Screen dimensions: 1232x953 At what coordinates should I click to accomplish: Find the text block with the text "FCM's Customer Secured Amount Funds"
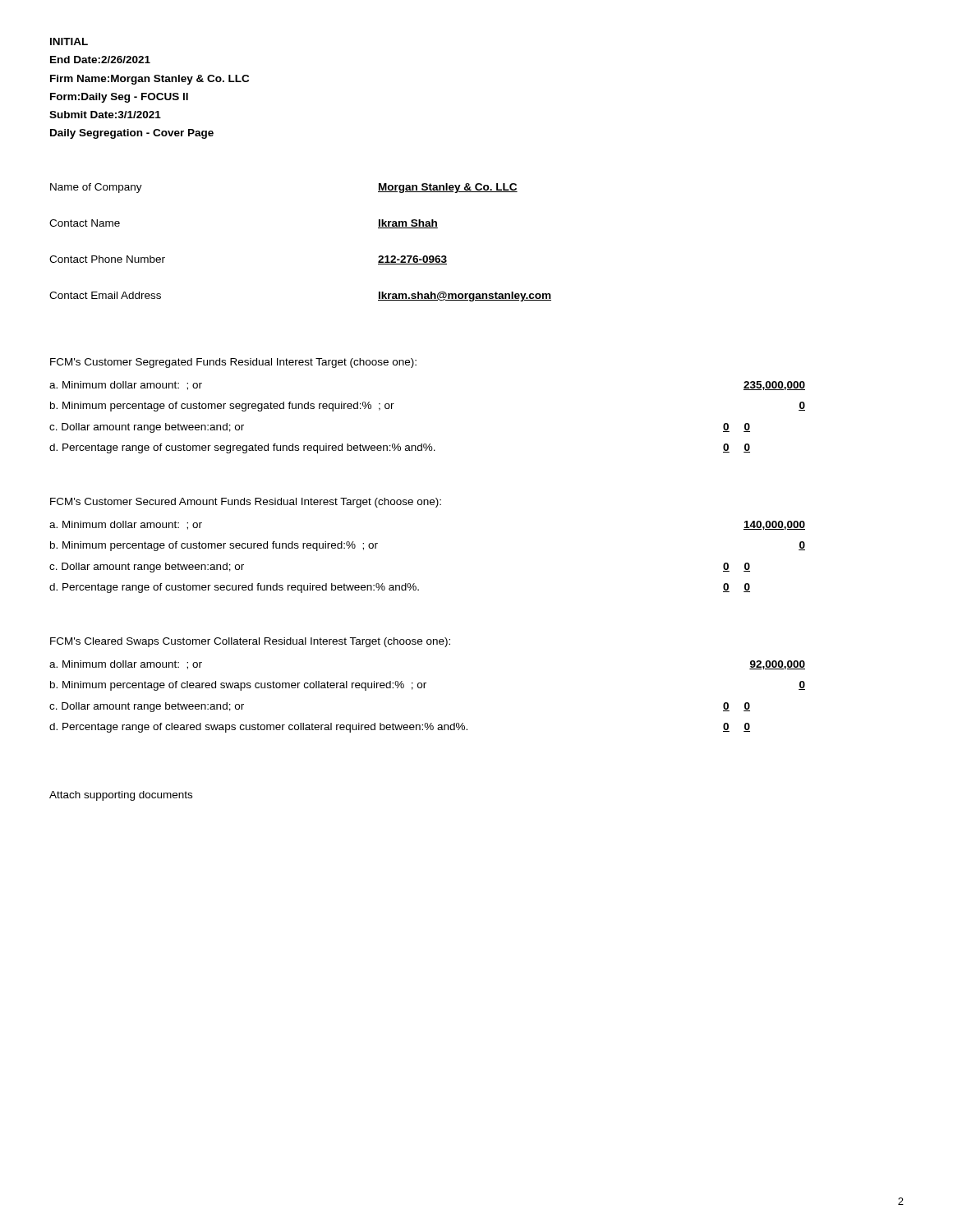[246, 503]
